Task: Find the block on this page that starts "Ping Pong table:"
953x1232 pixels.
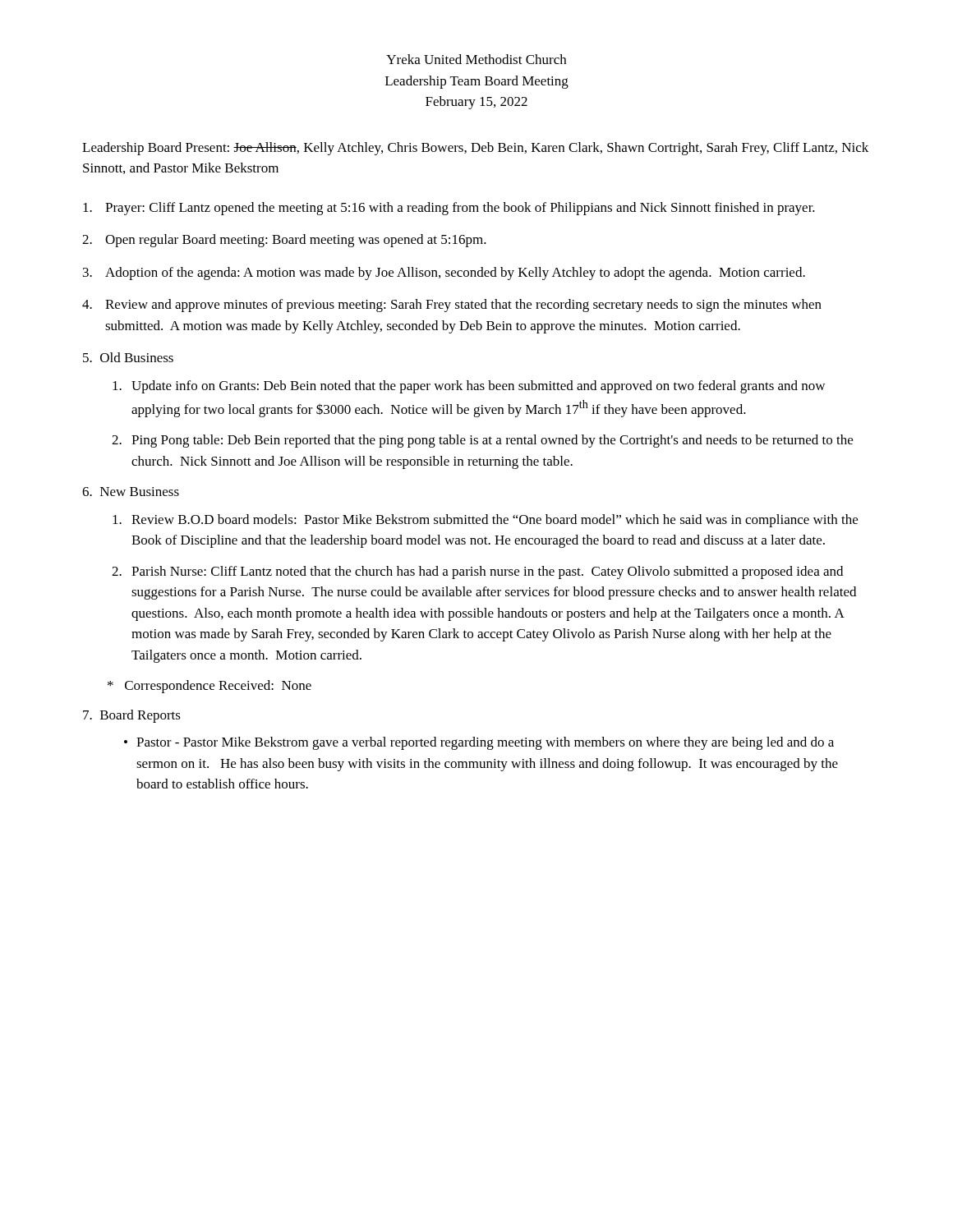Action: click(492, 450)
